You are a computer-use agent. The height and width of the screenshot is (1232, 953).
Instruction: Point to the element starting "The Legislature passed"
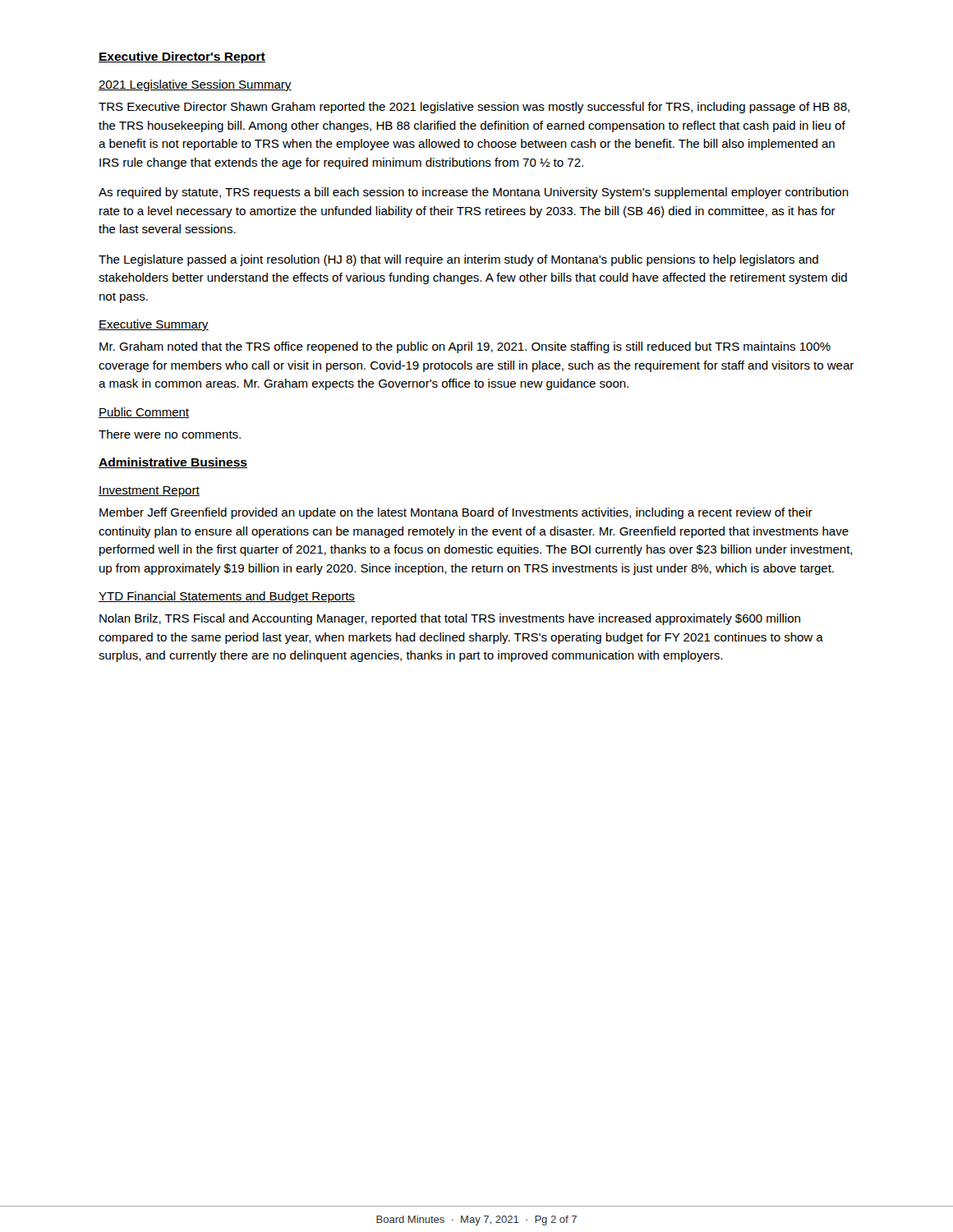pos(476,278)
